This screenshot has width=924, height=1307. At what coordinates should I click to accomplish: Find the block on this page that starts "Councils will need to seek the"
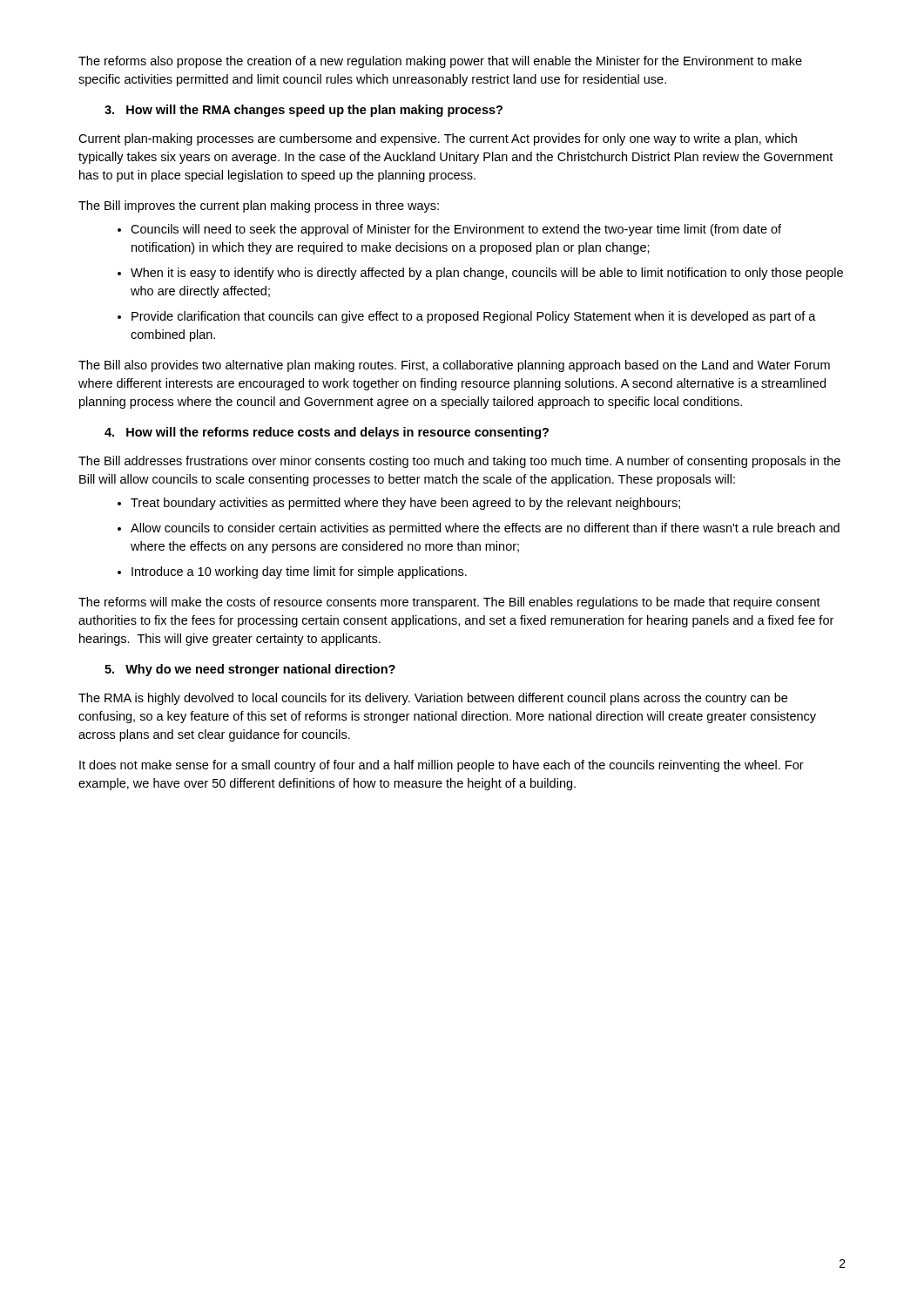(456, 238)
